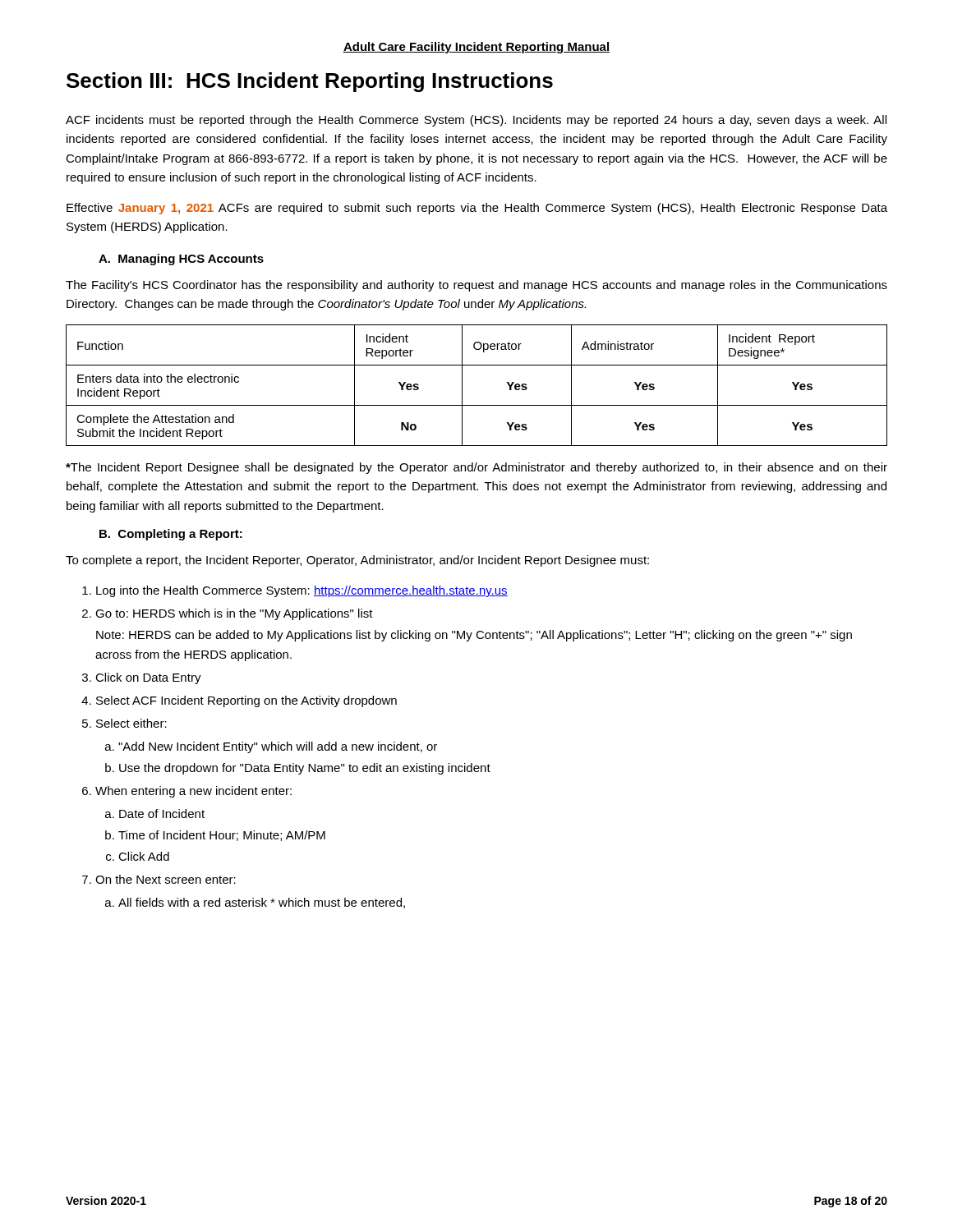
Task: Where does it say "B. Completing a Report:"?
Action: click(x=171, y=533)
